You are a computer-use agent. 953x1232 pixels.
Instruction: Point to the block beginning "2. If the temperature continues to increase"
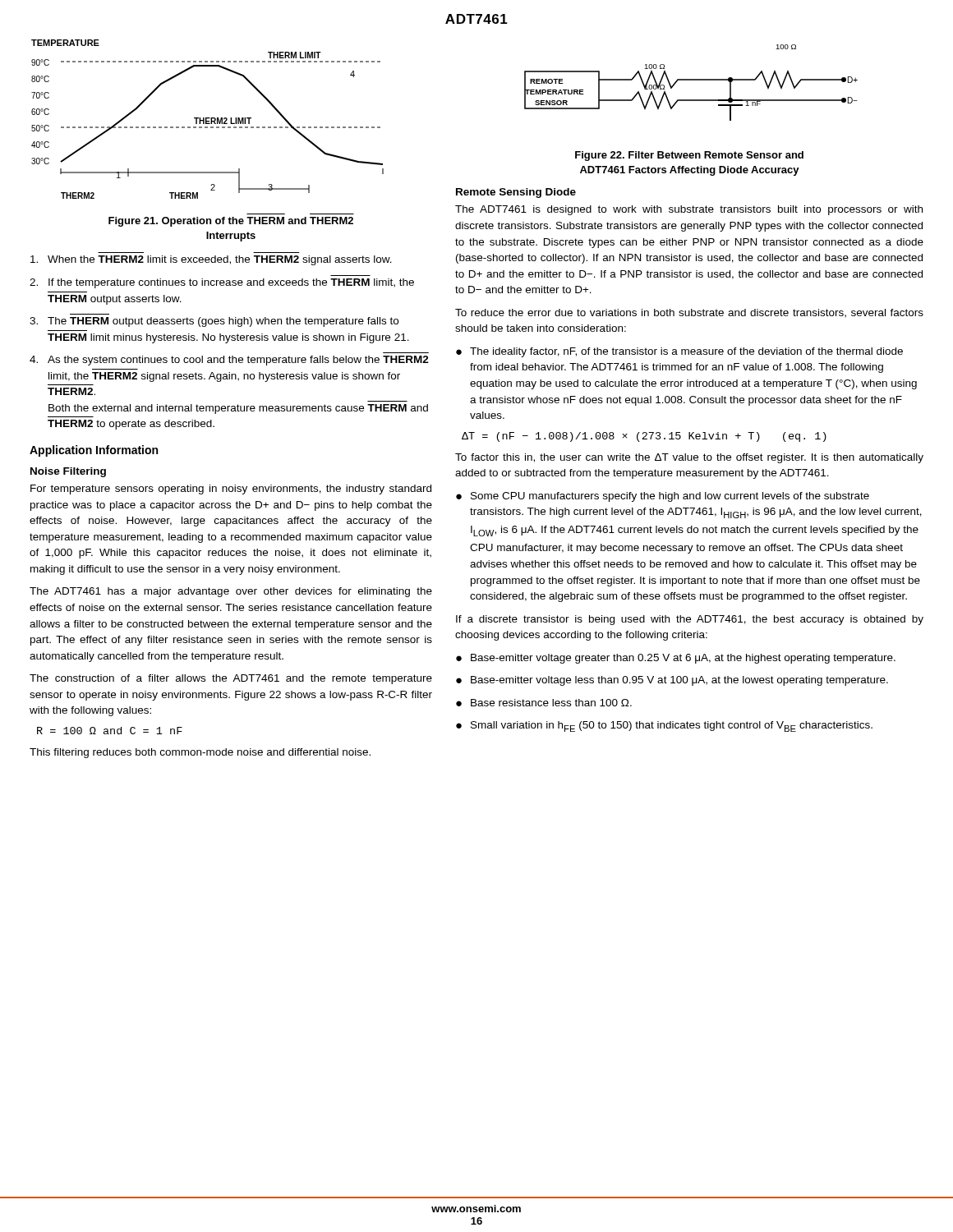[x=231, y=290]
